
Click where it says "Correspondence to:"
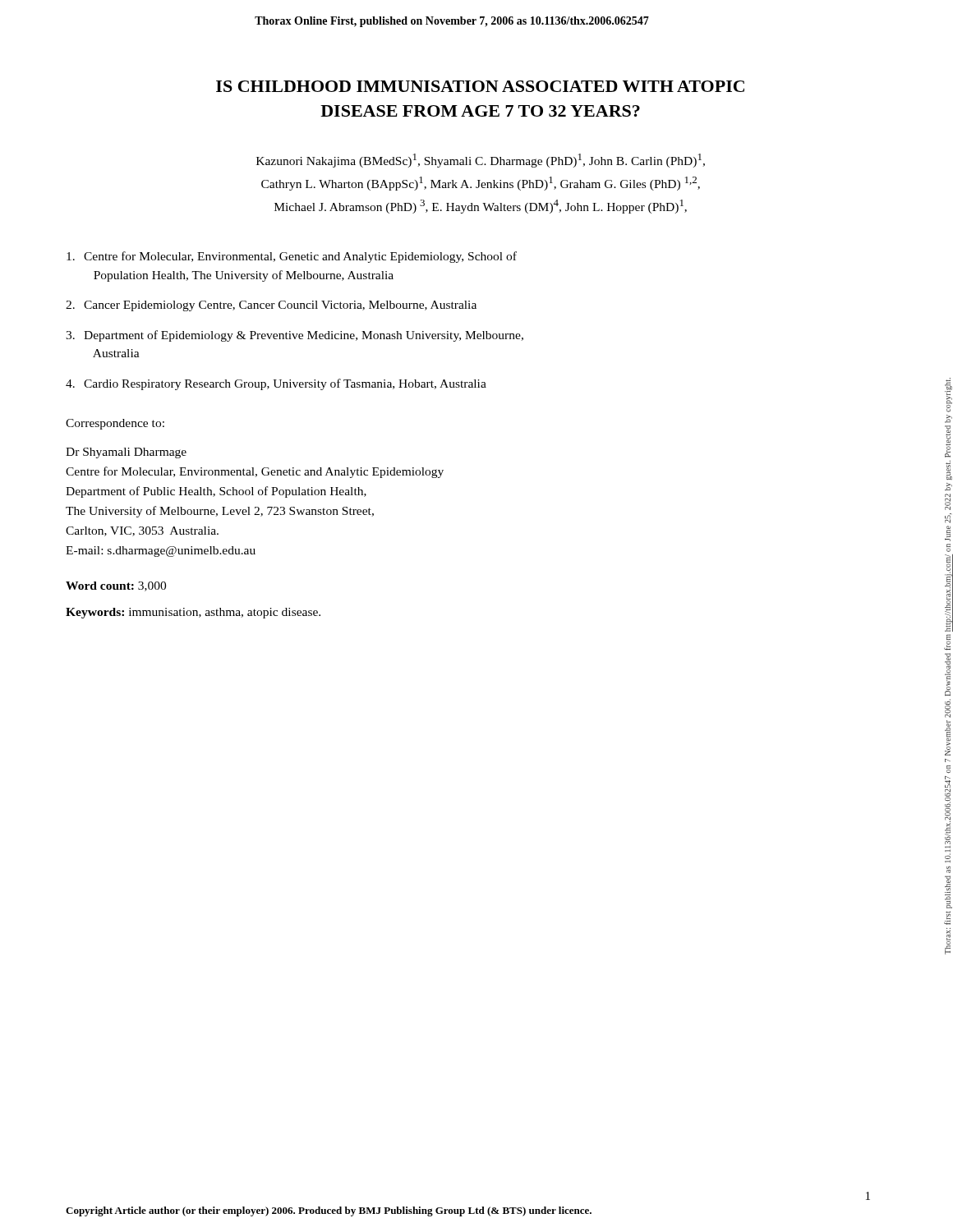point(115,423)
